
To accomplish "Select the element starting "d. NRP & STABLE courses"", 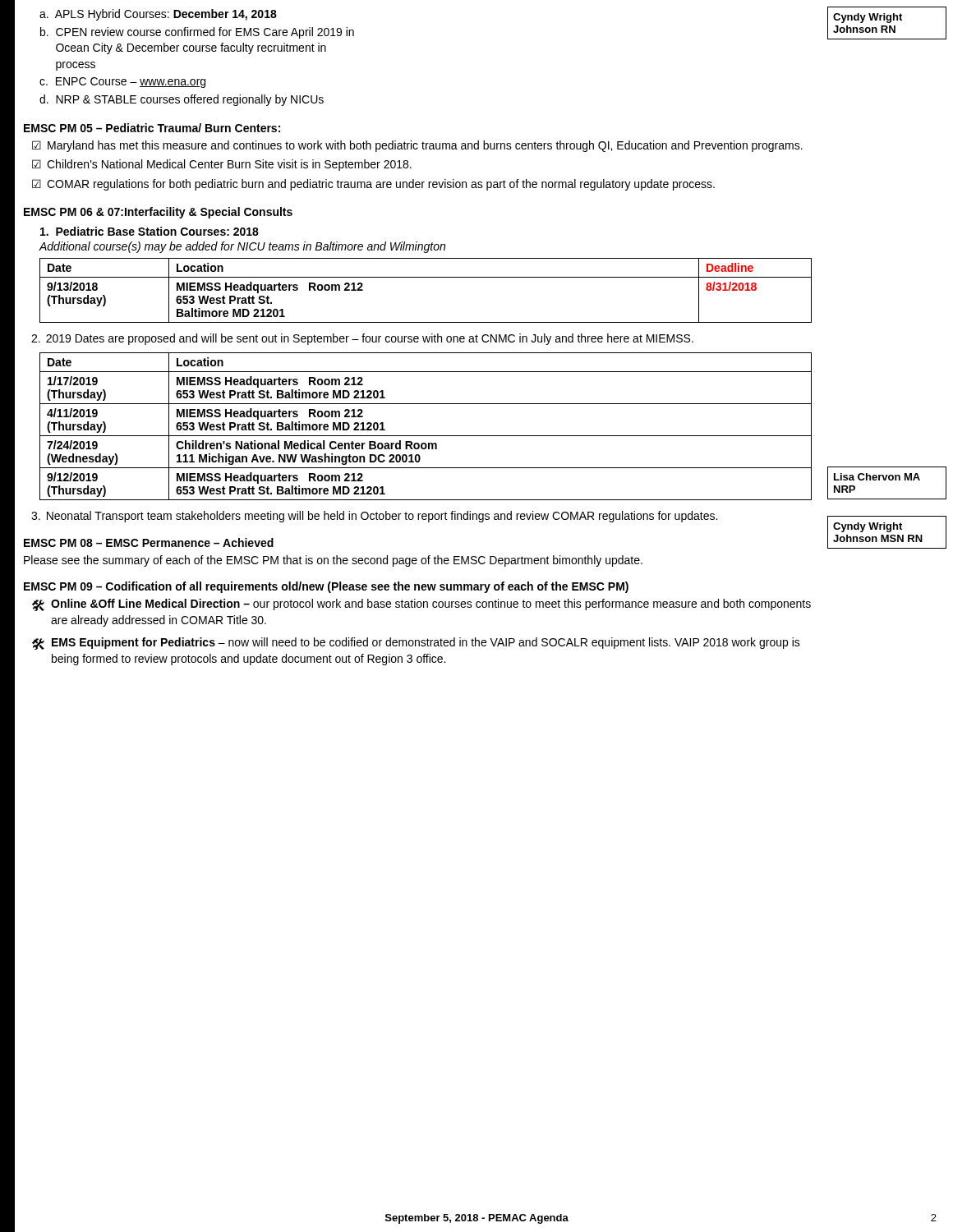I will pos(182,99).
